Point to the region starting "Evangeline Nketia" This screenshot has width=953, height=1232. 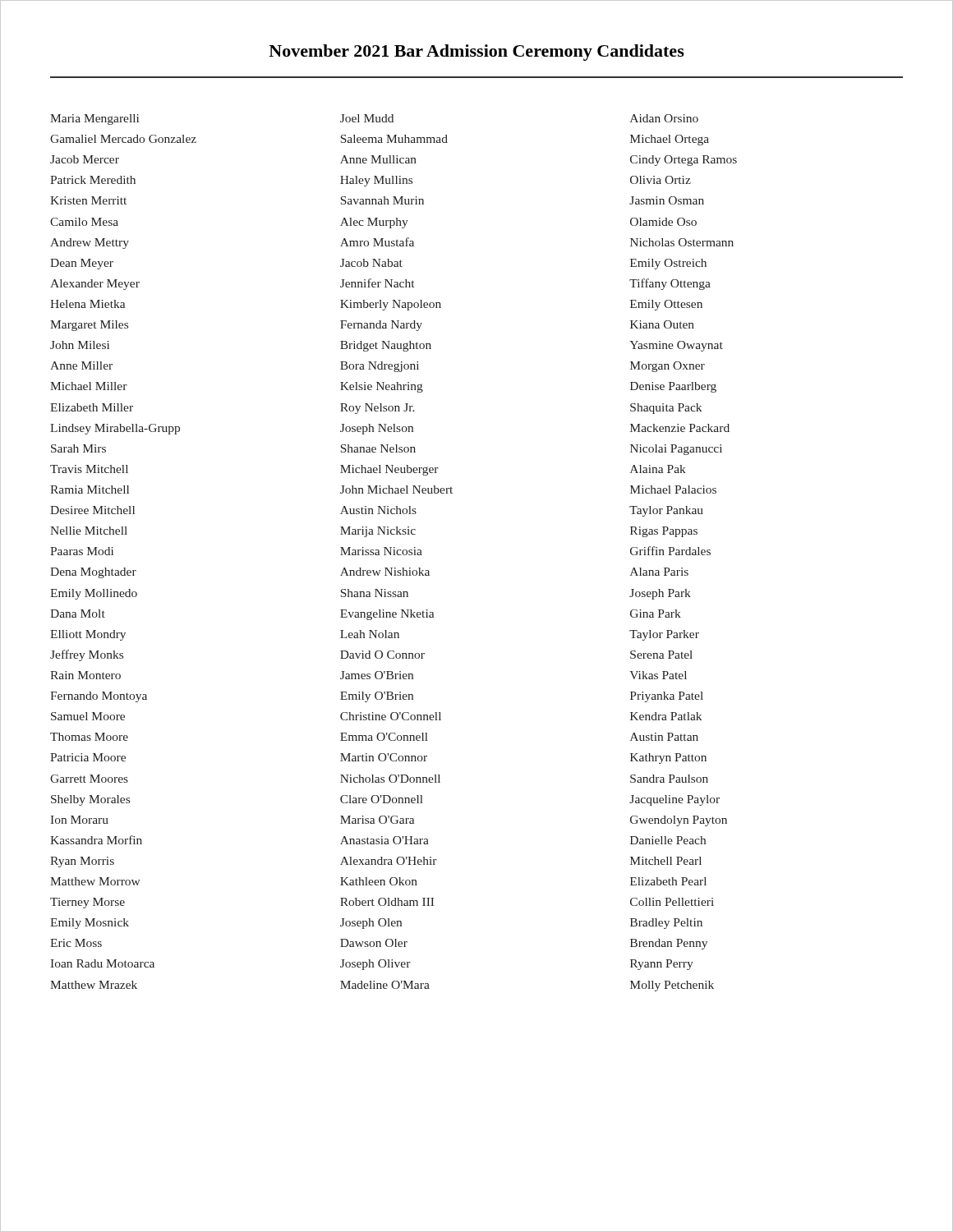387,613
